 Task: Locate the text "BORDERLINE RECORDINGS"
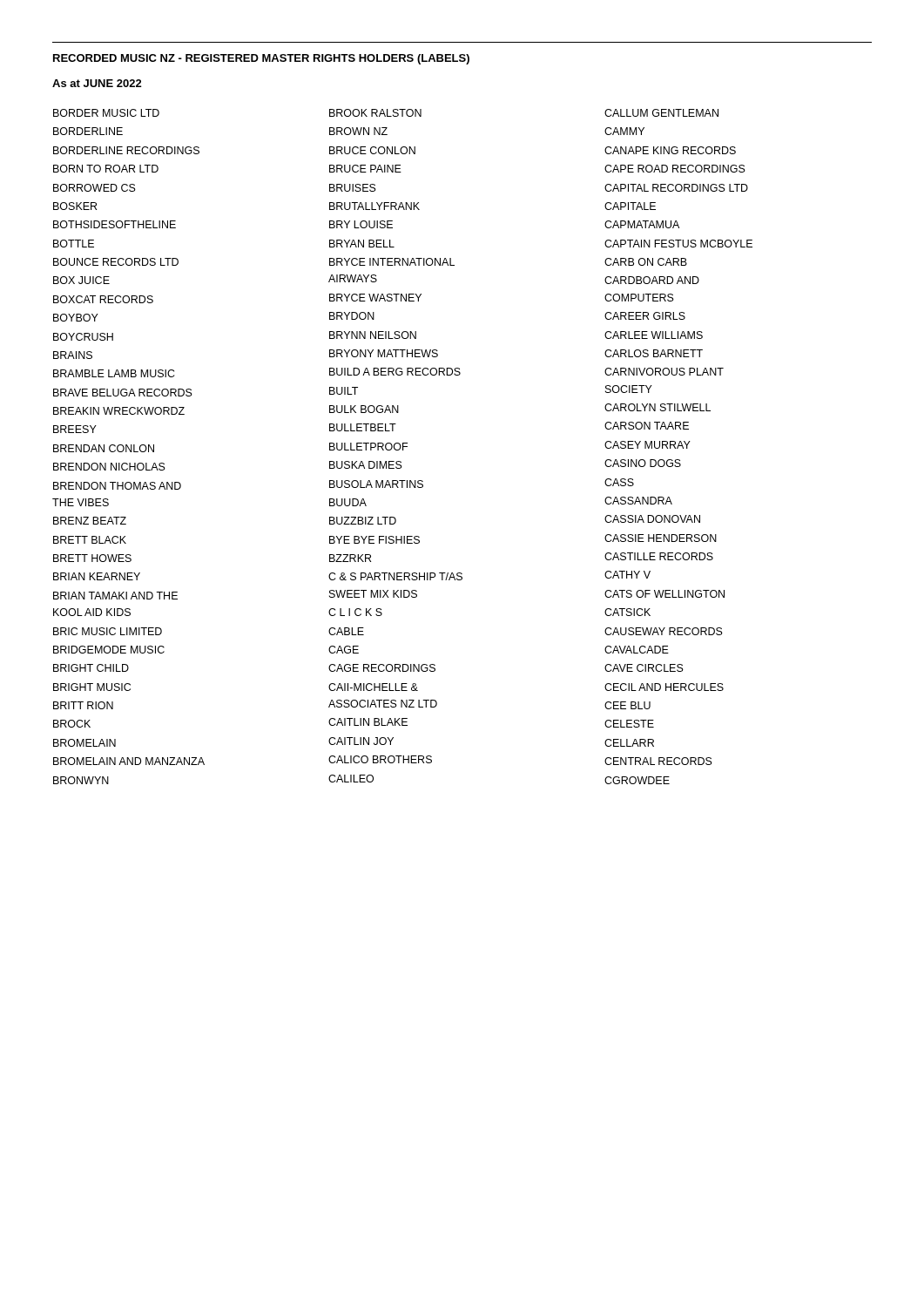tap(126, 151)
